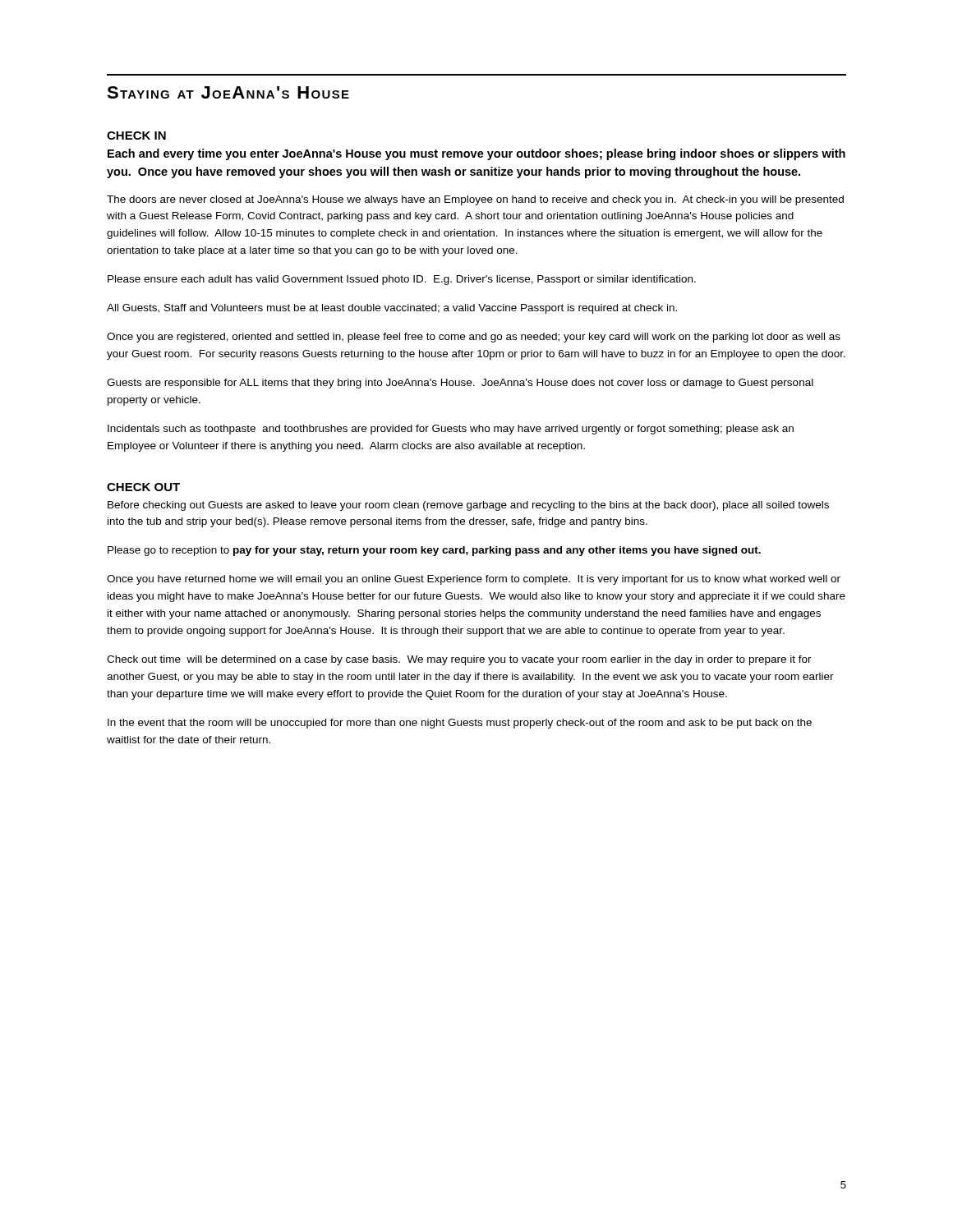Locate the text starting "Before checking out Guests"
953x1232 pixels.
[468, 513]
